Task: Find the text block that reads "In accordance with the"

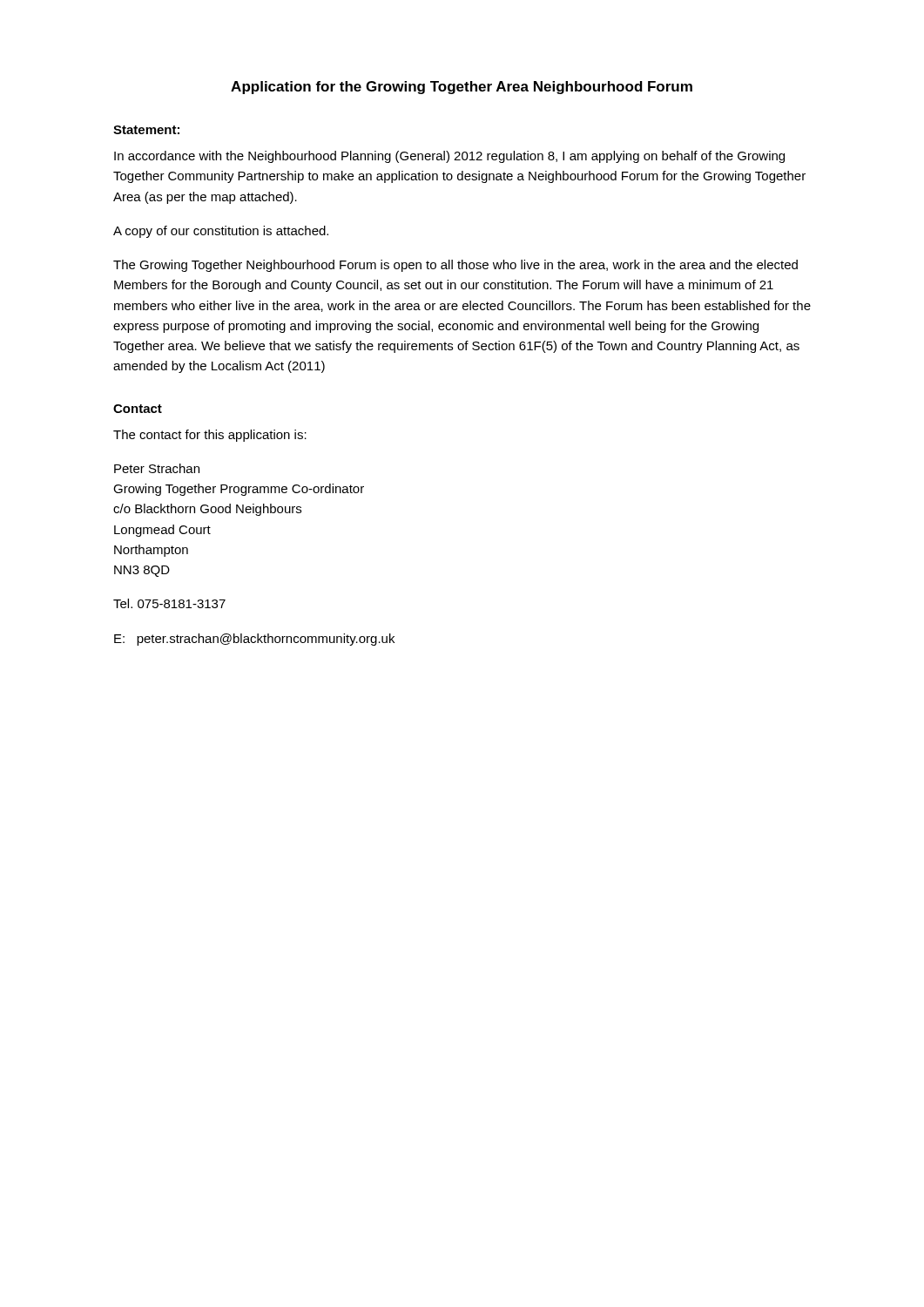Action: tap(459, 176)
